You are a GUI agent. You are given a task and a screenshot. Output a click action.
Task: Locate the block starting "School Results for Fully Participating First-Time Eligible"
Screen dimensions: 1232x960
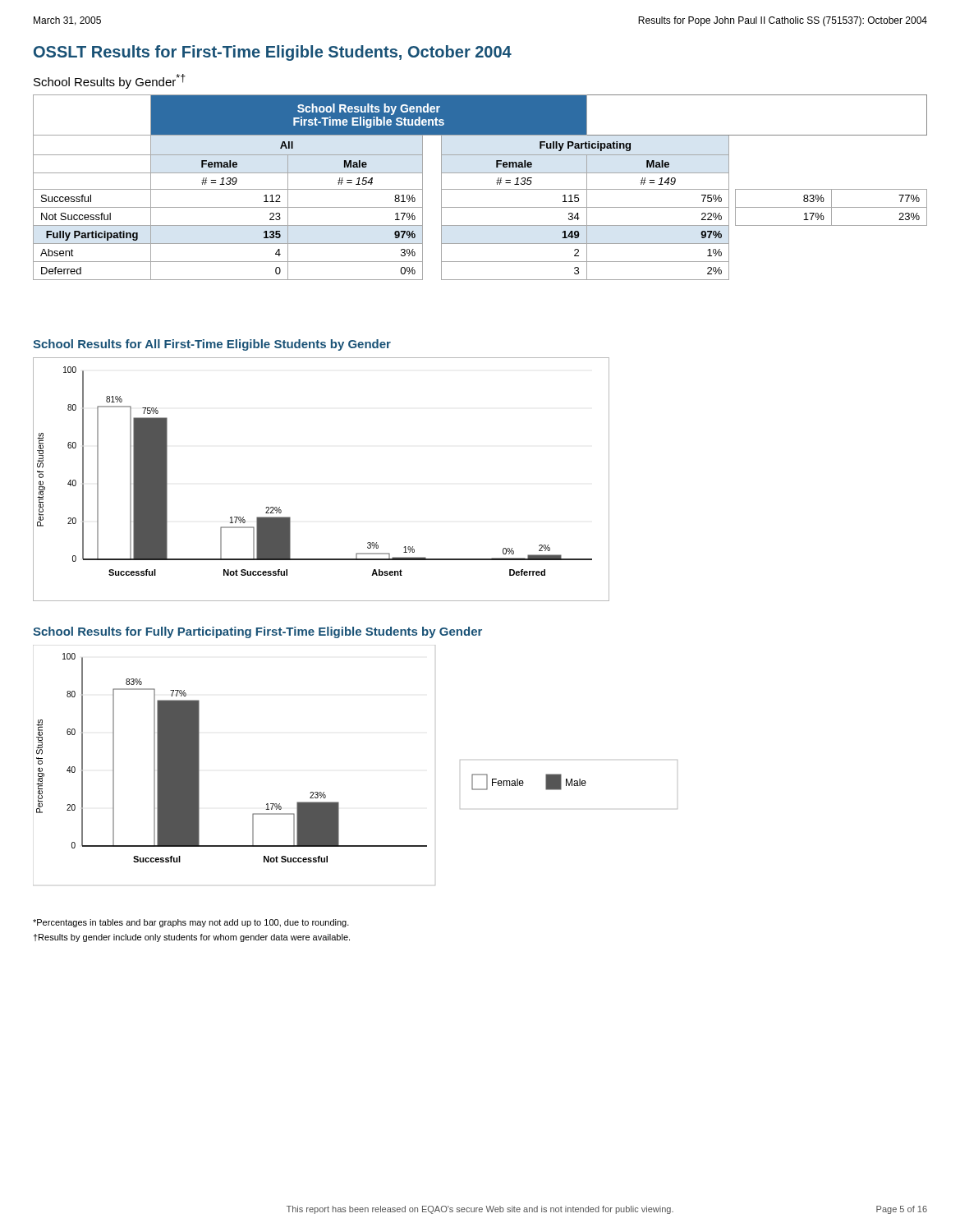point(258,631)
